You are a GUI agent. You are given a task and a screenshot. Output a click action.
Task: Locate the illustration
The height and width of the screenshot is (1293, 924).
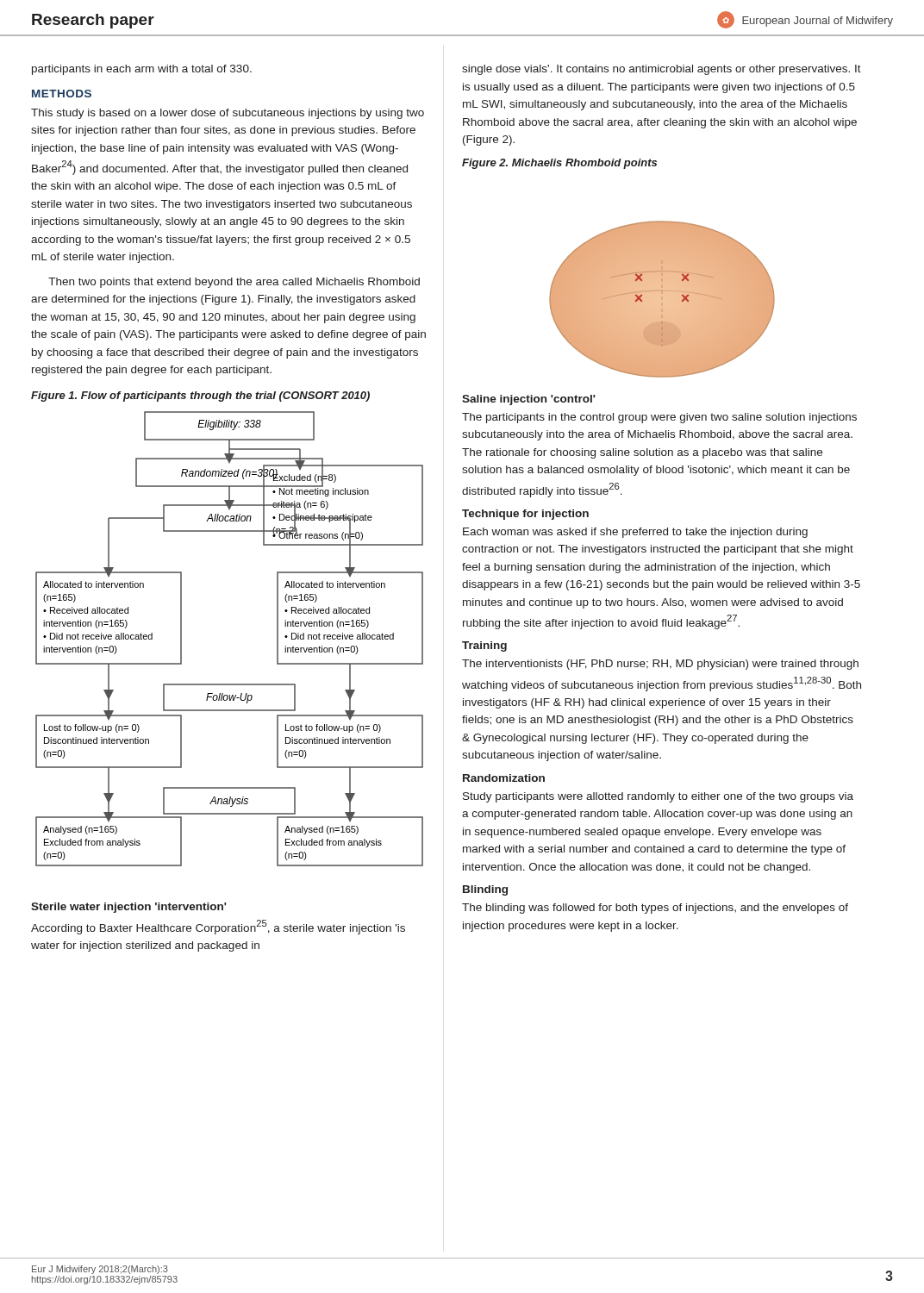click(662, 279)
